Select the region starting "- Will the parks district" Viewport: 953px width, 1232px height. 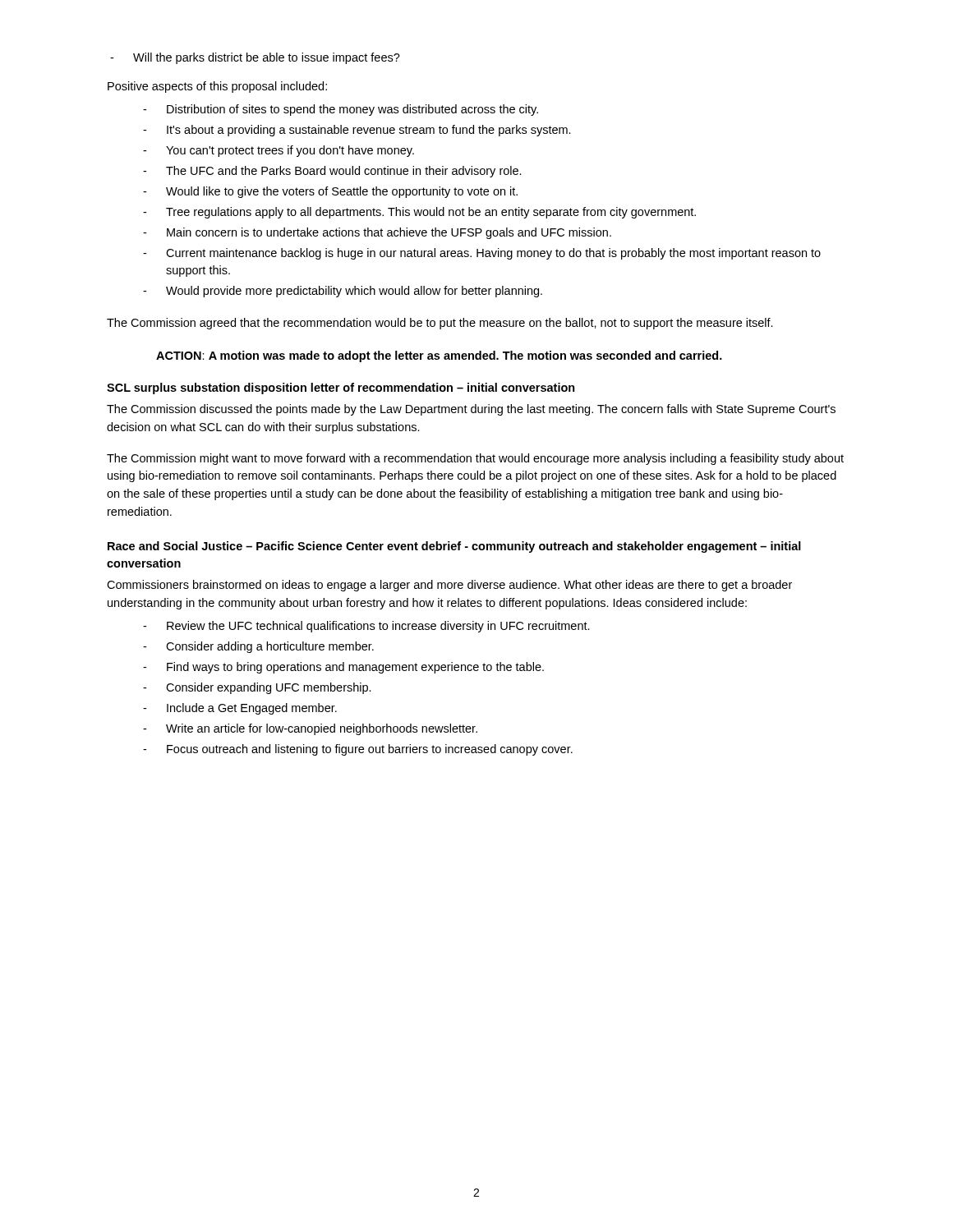point(255,58)
